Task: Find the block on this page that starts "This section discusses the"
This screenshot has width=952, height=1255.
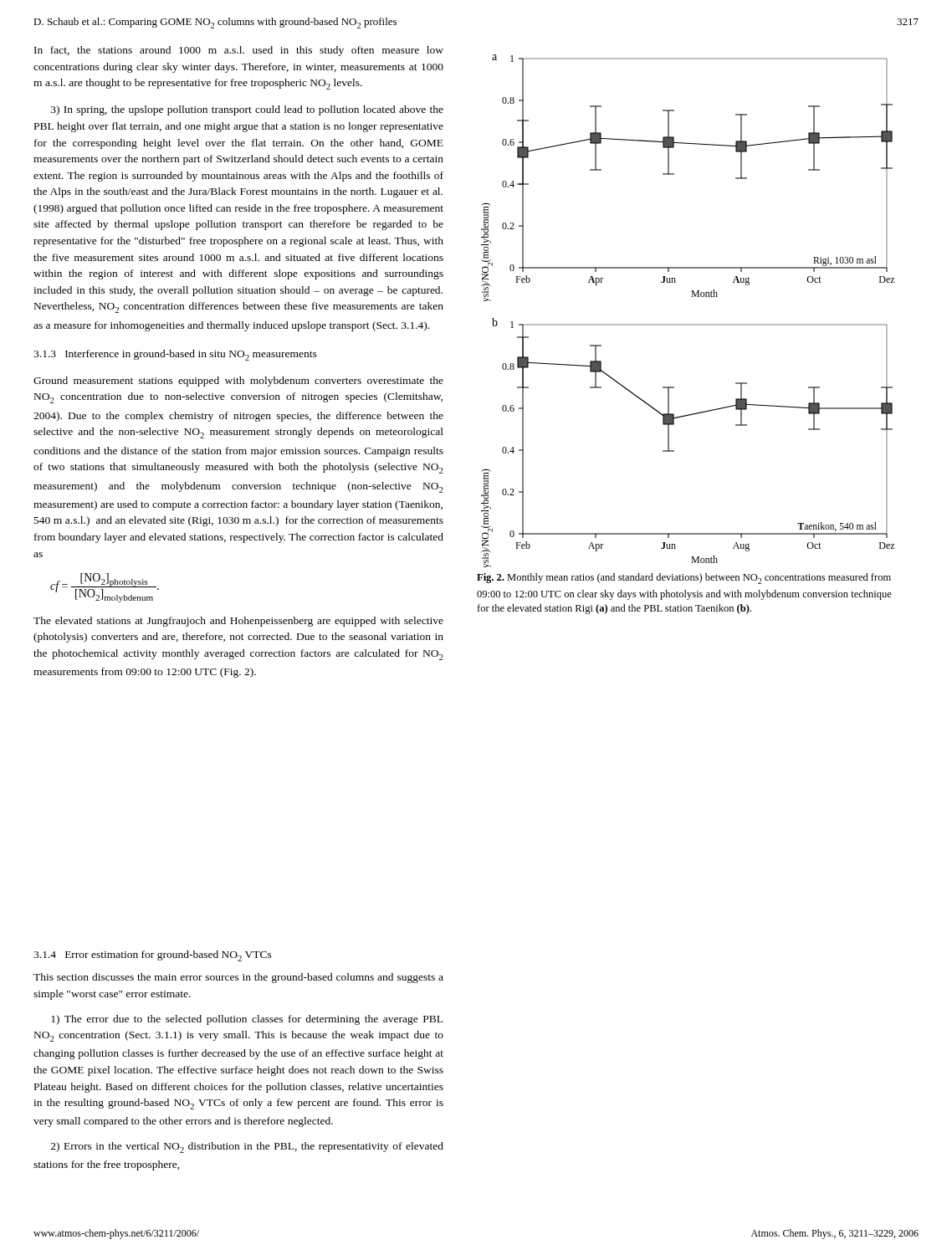Action: coord(238,986)
